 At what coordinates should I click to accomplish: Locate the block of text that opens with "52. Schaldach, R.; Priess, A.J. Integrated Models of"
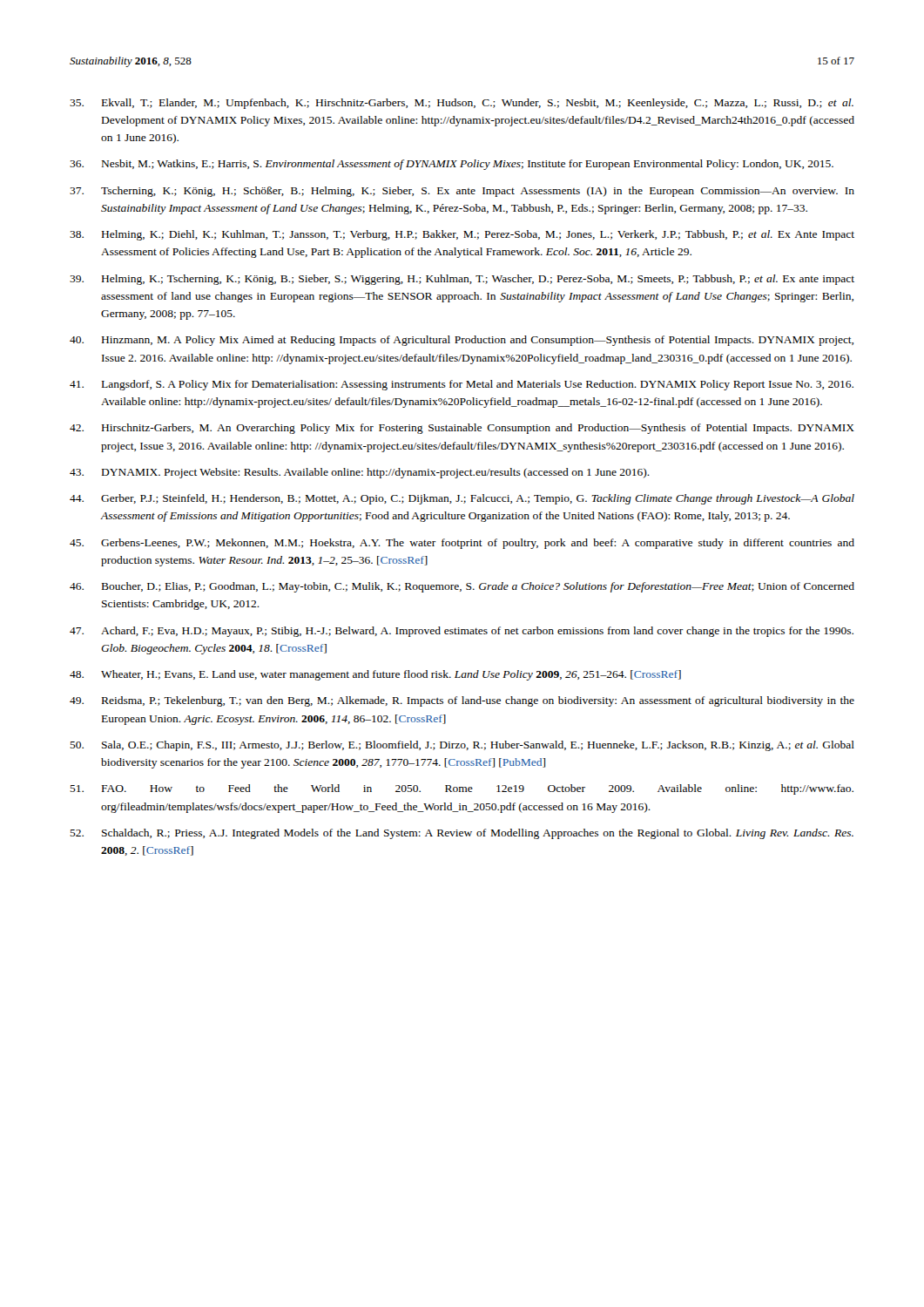pyautogui.click(x=462, y=842)
